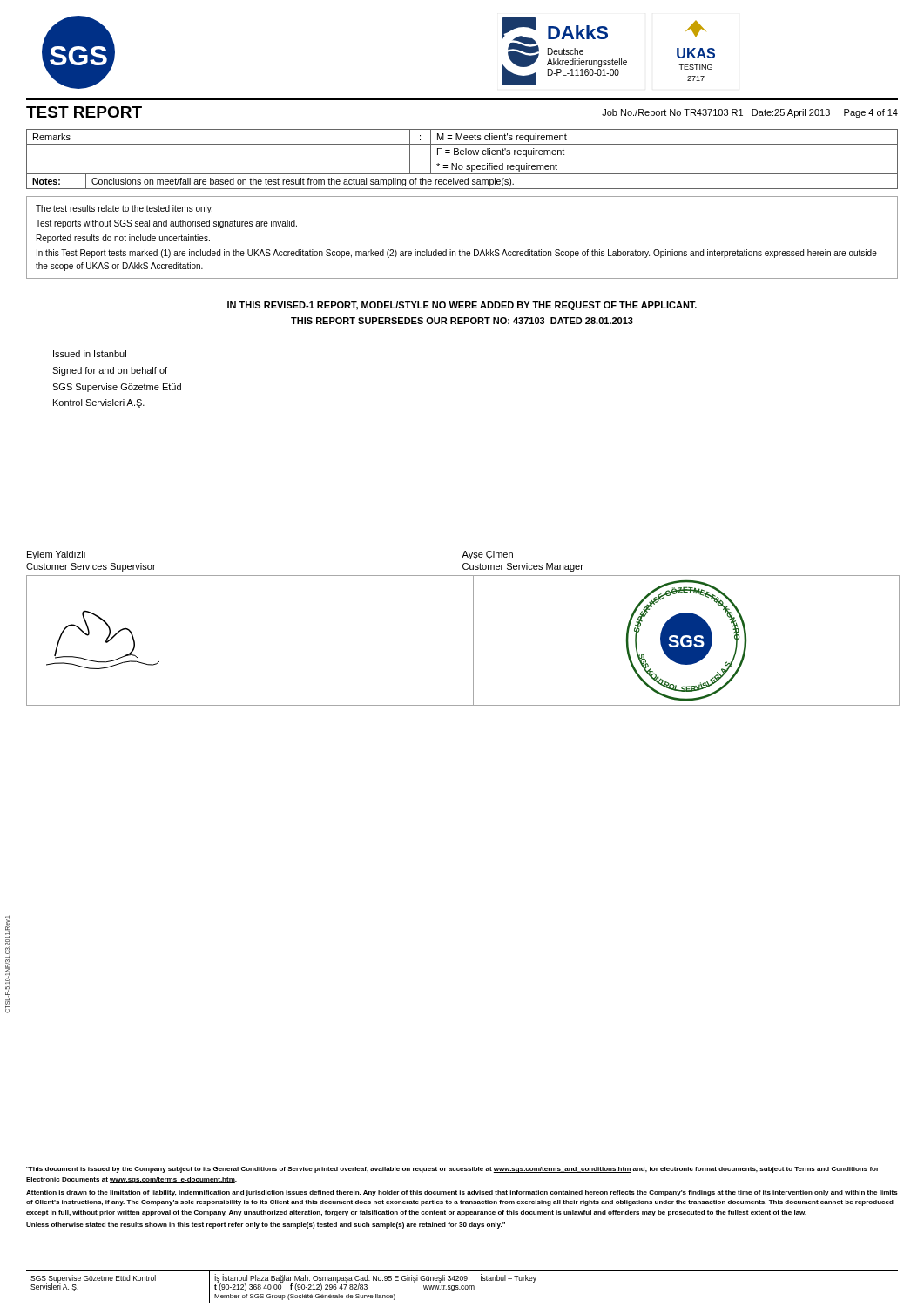Where is the passage that starts "IN THIS REVISED-1 REPORT, MODEL/STYLE NO"?

[x=462, y=313]
